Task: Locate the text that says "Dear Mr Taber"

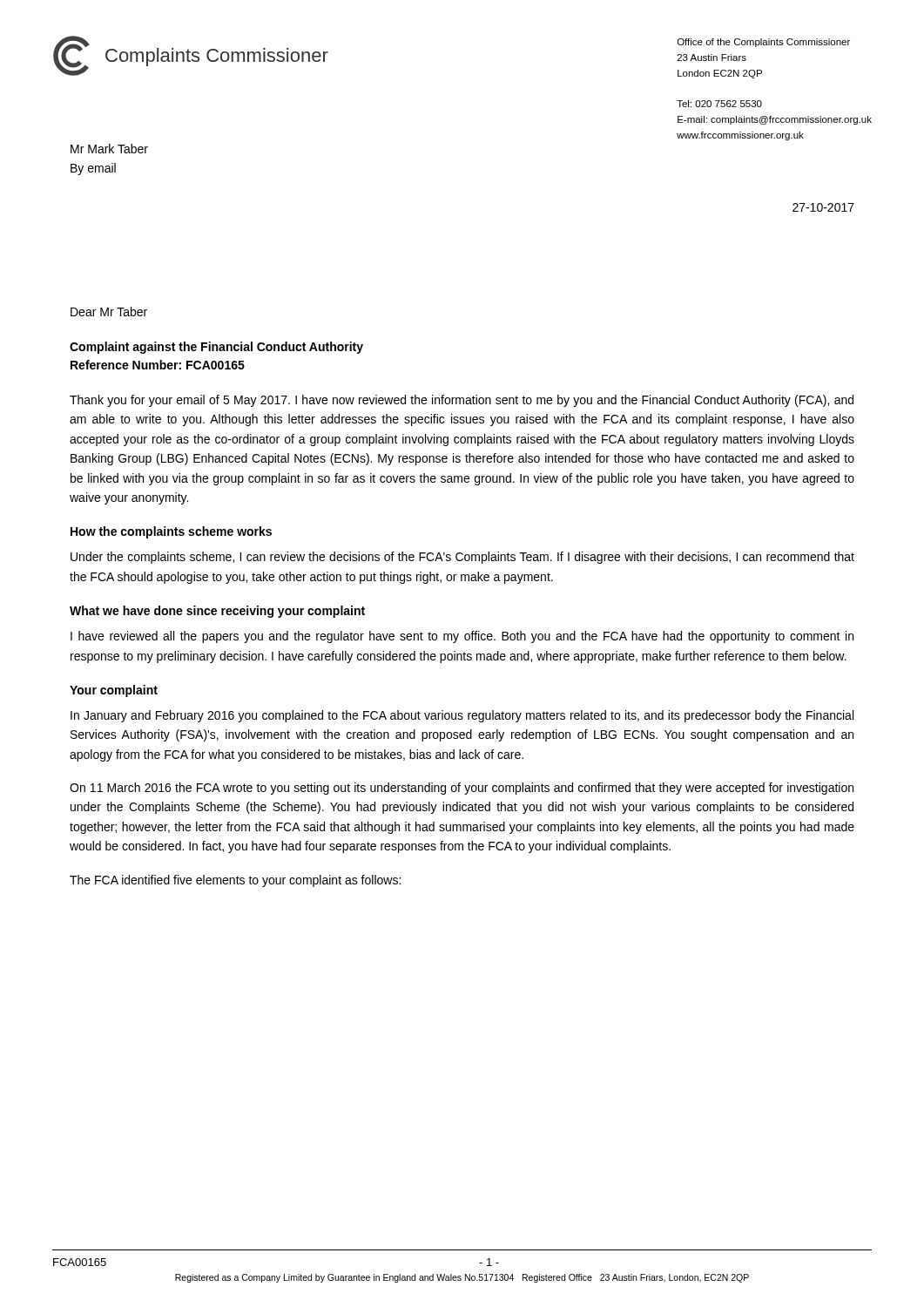Action: point(109,312)
